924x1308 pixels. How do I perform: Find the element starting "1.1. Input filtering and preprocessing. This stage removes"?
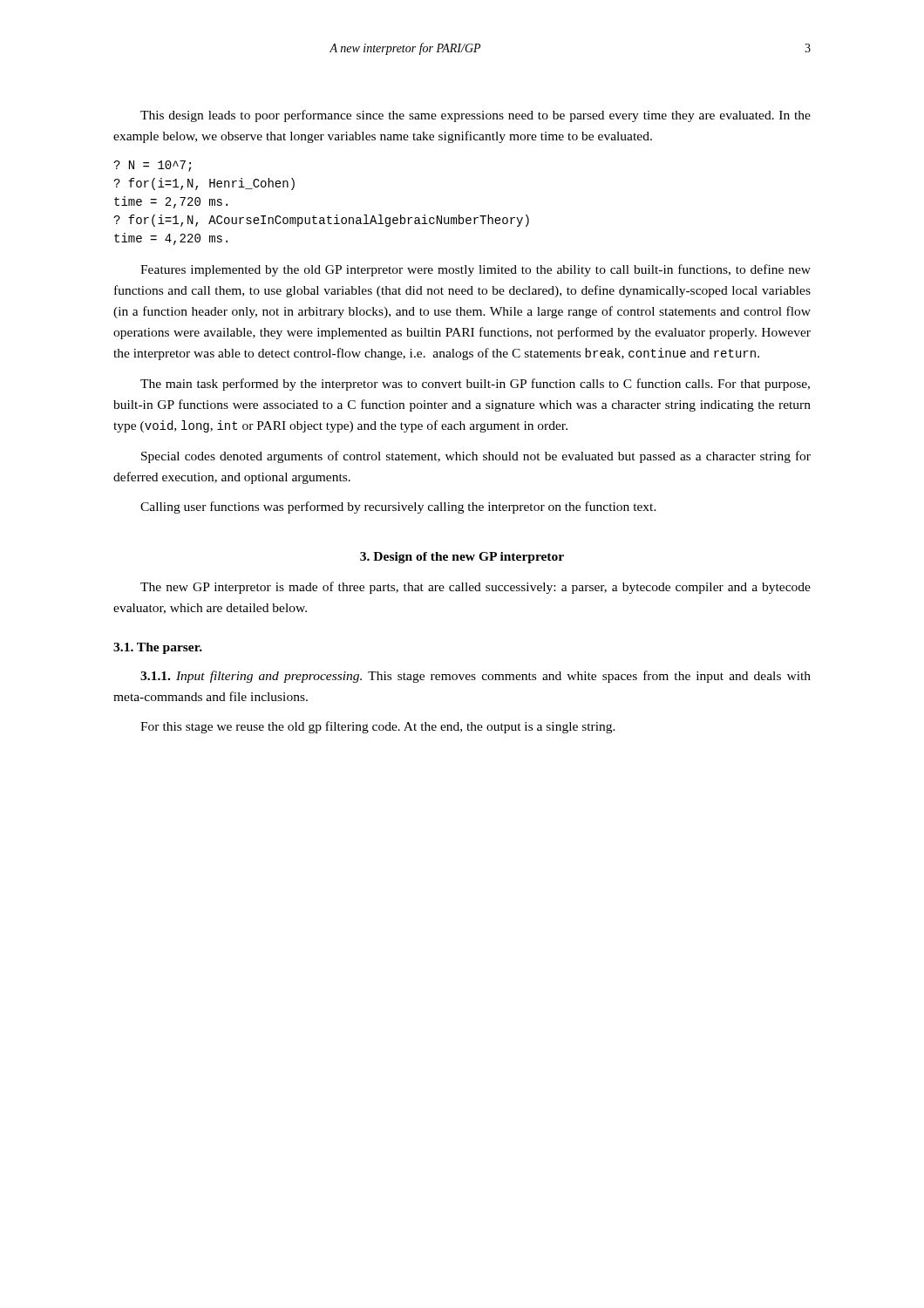(x=462, y=686)
